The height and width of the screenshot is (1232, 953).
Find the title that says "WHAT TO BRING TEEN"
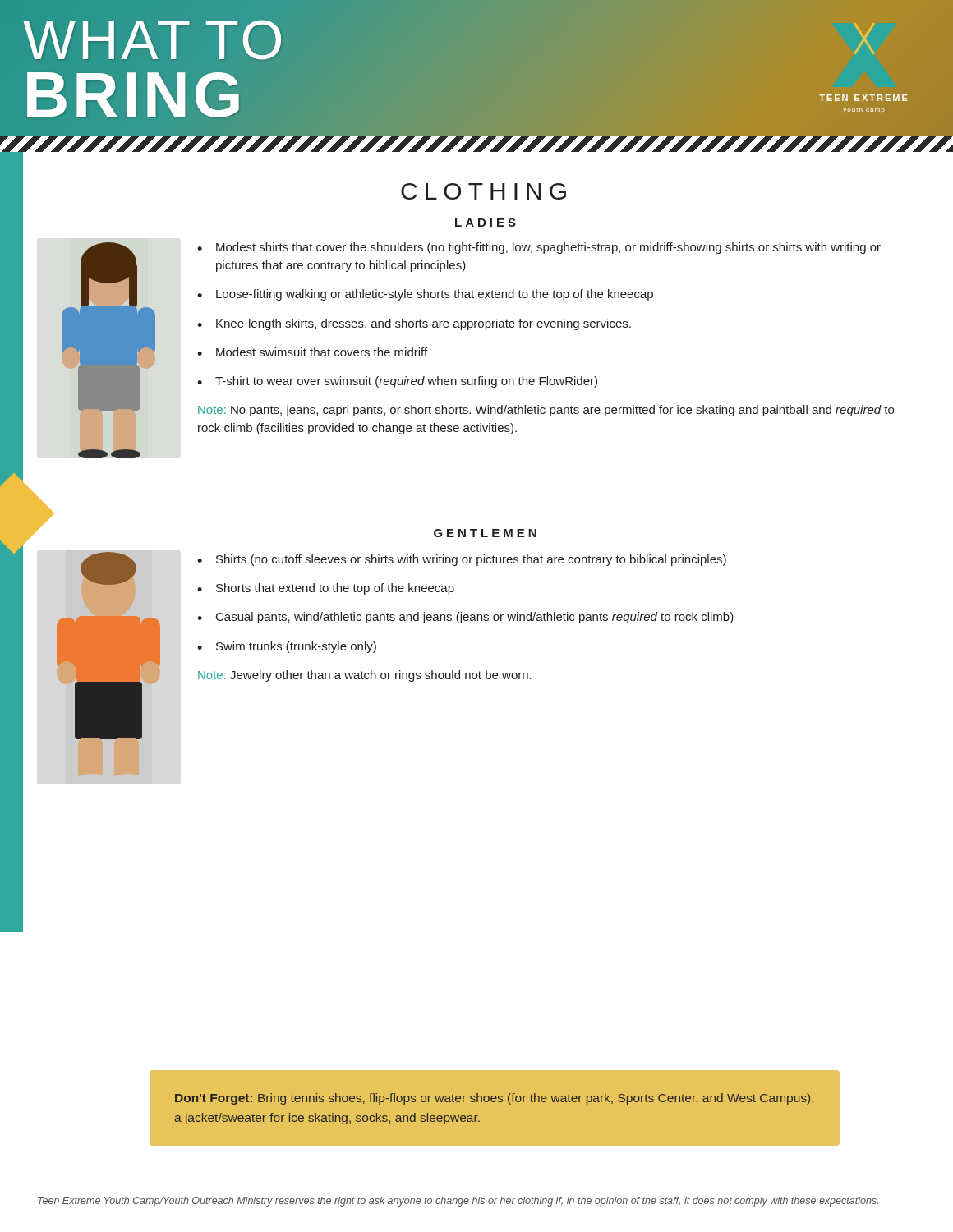pyautogui.click(x=151, y=41)
